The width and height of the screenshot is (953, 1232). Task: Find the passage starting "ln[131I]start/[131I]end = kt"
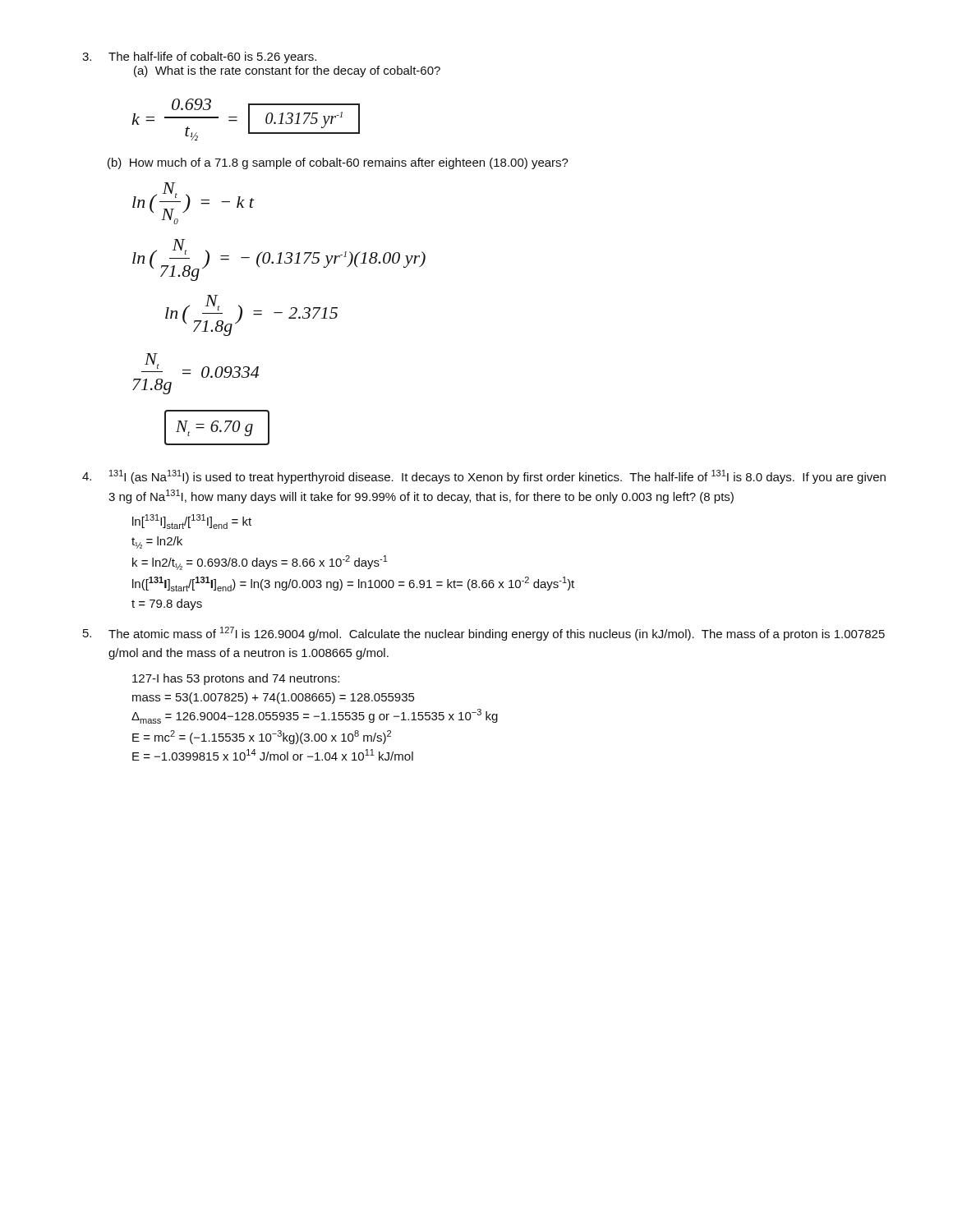click(x=191, y=522)
